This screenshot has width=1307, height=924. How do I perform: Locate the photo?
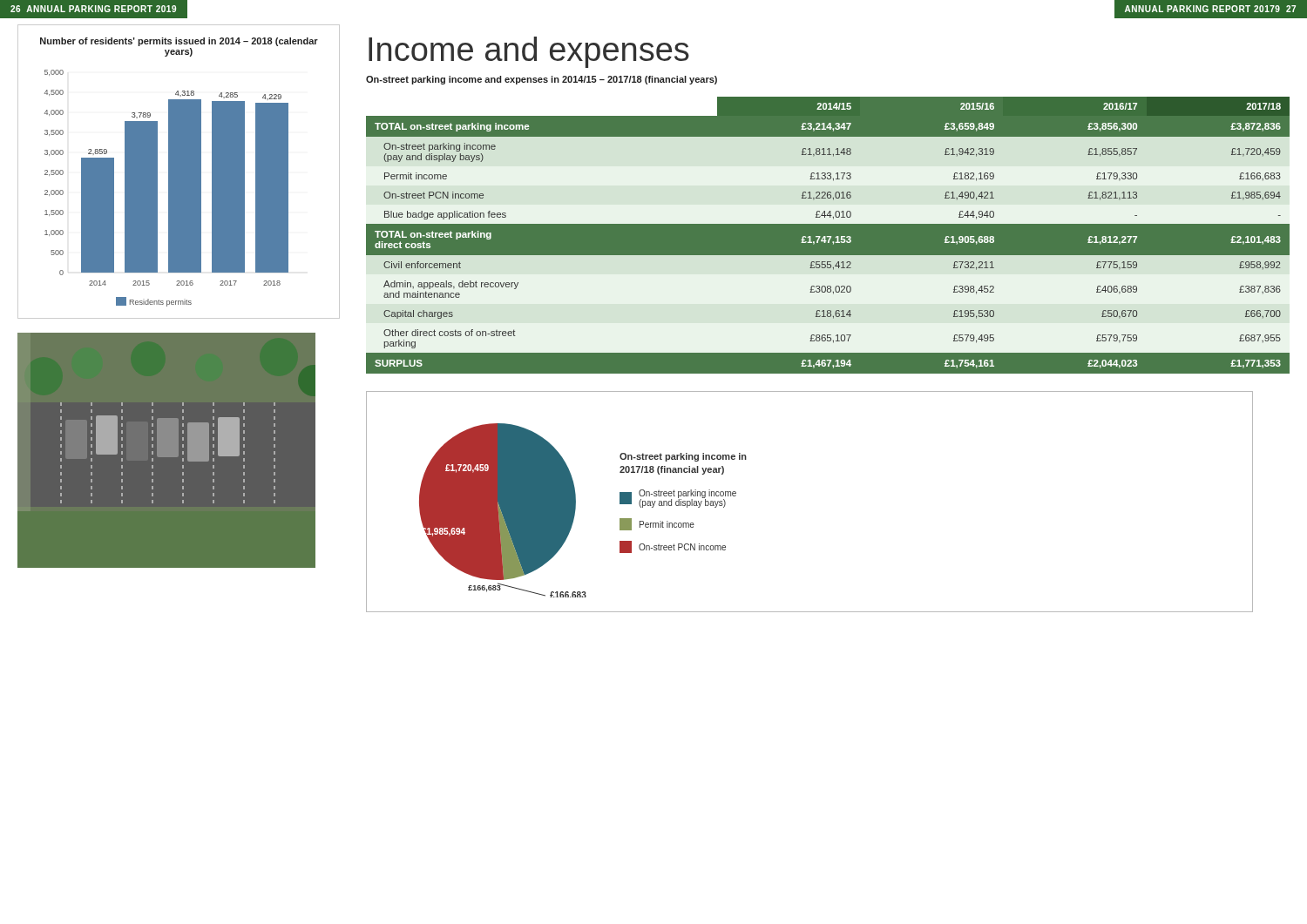click(x=166, y=450)
